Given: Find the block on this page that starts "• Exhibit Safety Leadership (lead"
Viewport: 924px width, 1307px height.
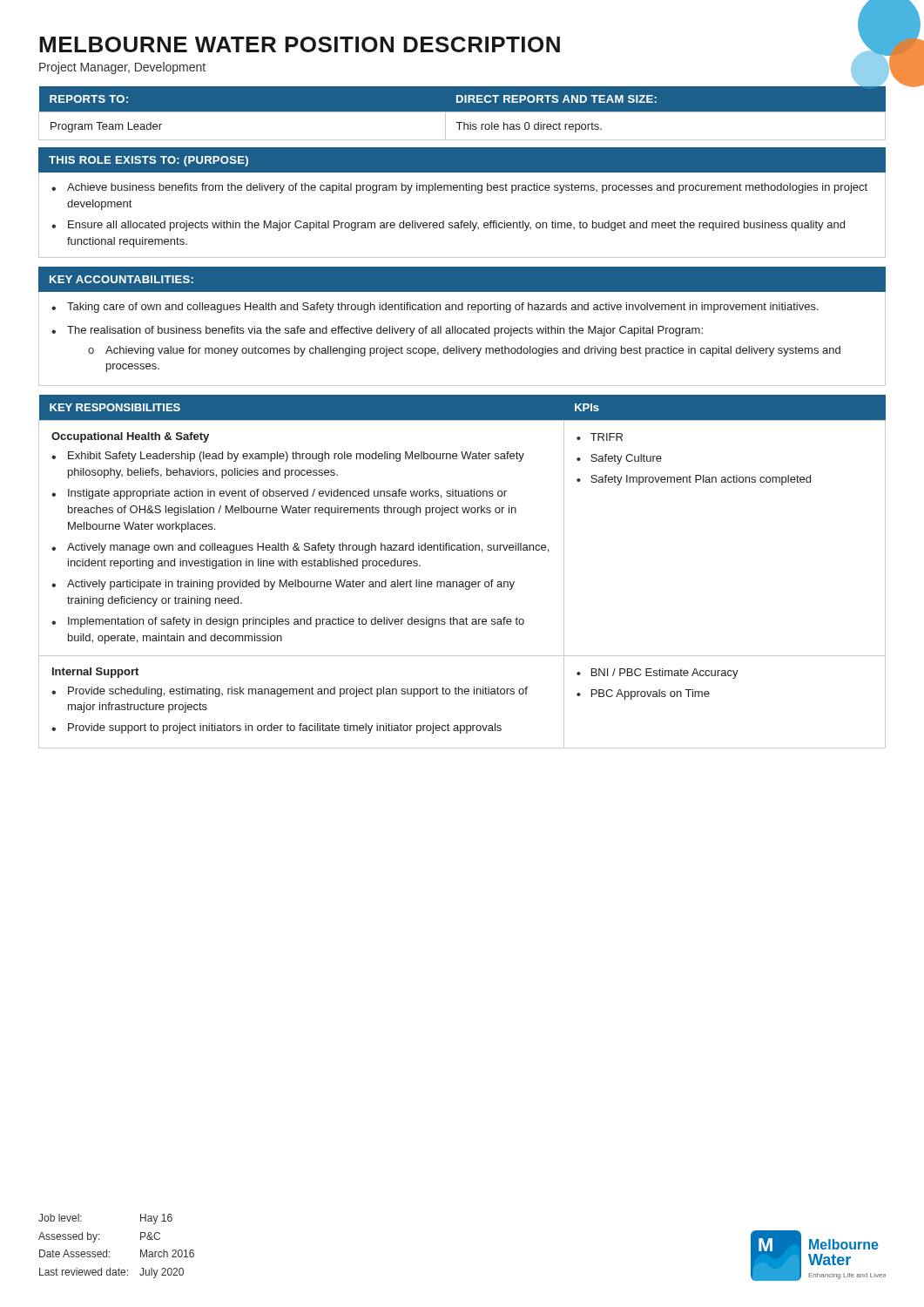Looking at the screenshot, I should pos(301,465).
